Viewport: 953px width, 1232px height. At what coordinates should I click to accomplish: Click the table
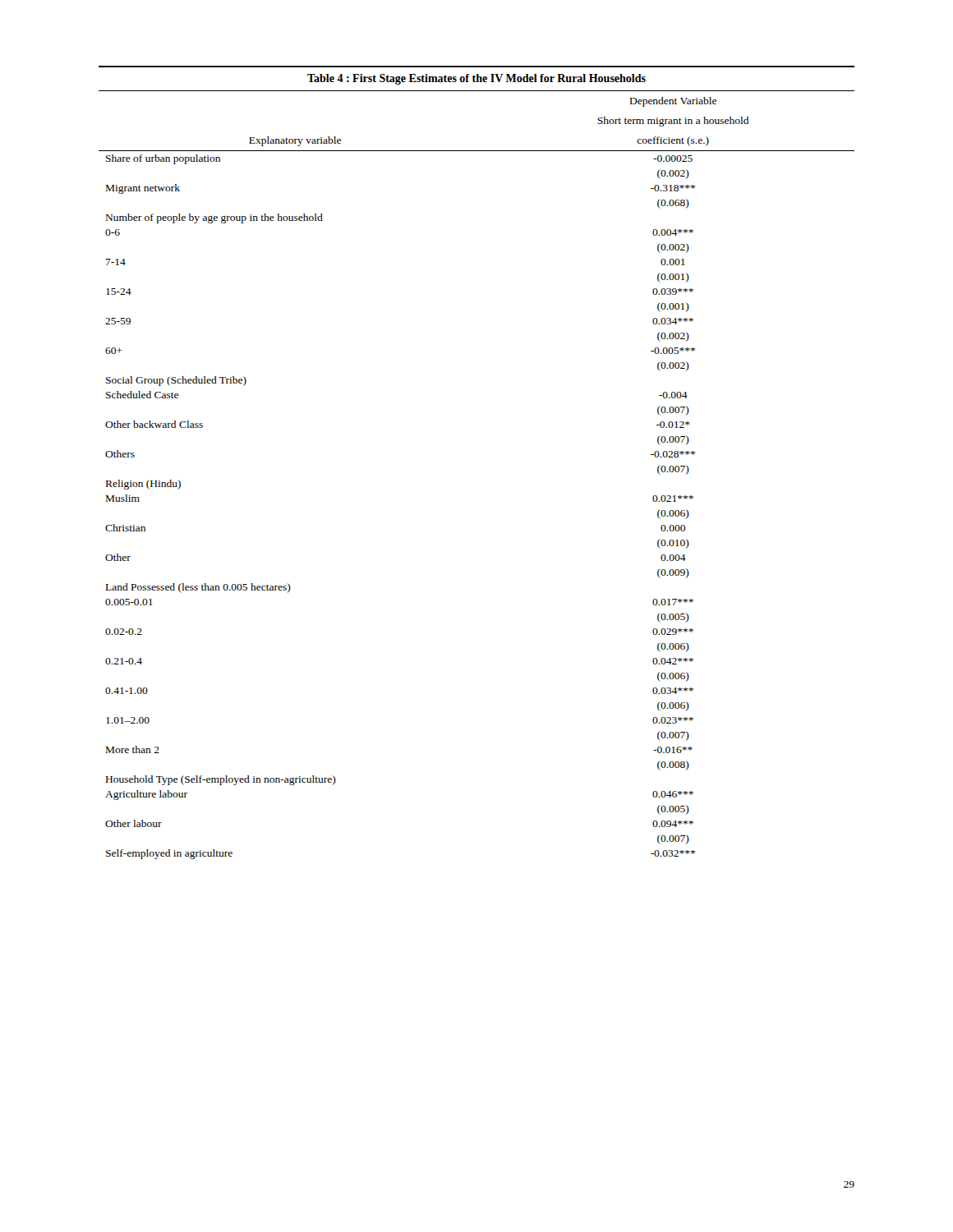click(476, 463)
